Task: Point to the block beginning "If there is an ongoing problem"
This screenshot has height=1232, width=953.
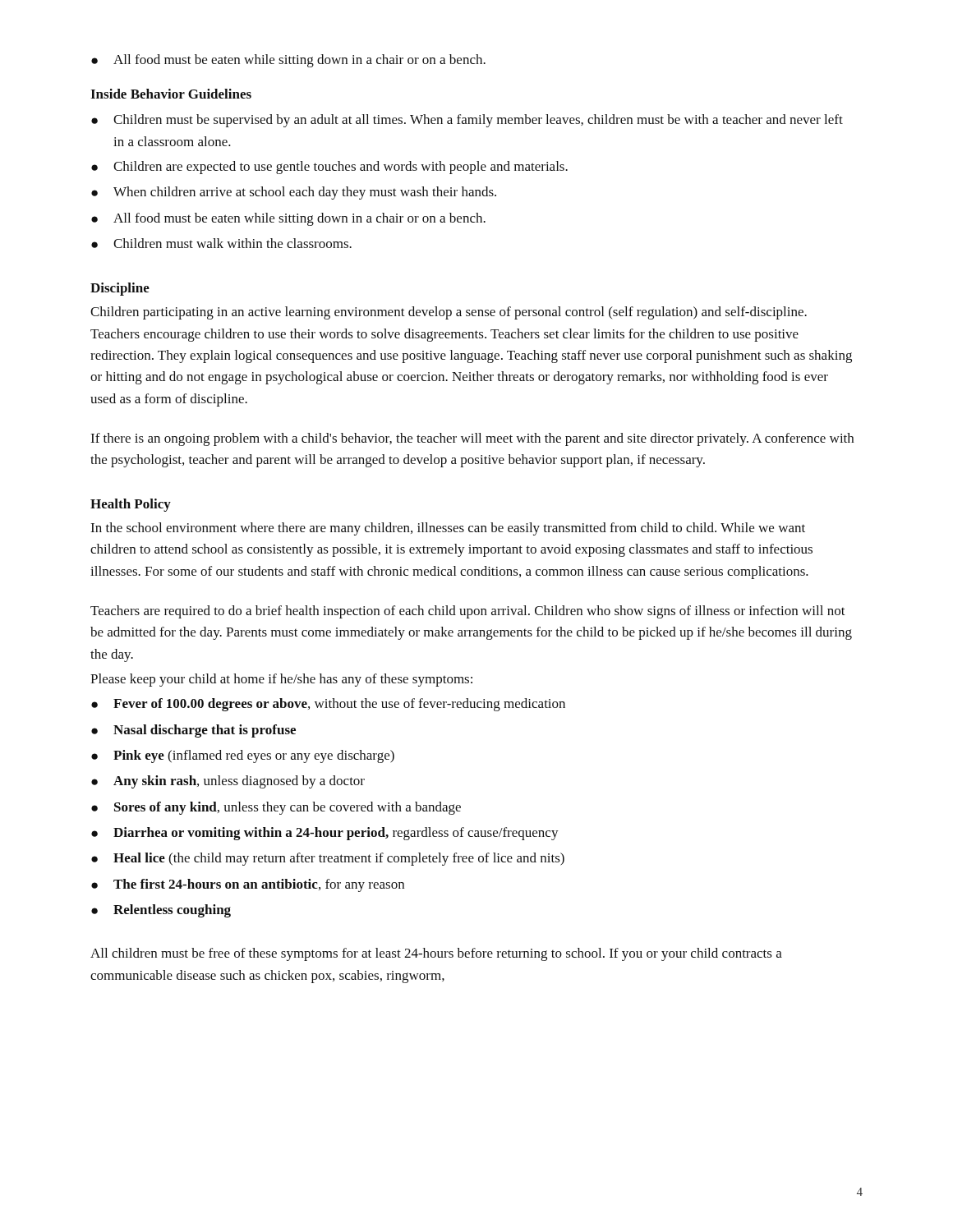Action: point(472,449)
